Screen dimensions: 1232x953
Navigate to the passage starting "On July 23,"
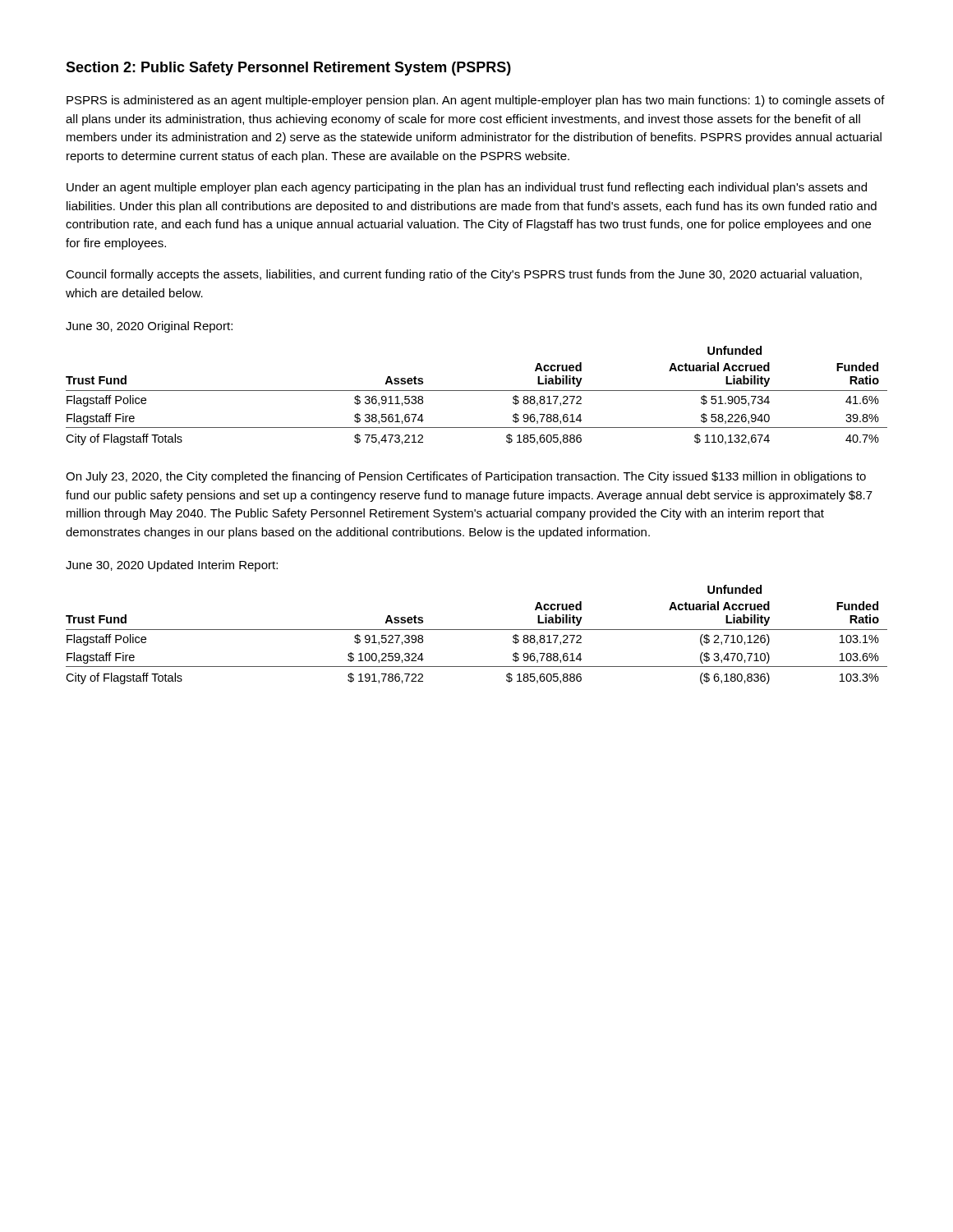[469, 504]
